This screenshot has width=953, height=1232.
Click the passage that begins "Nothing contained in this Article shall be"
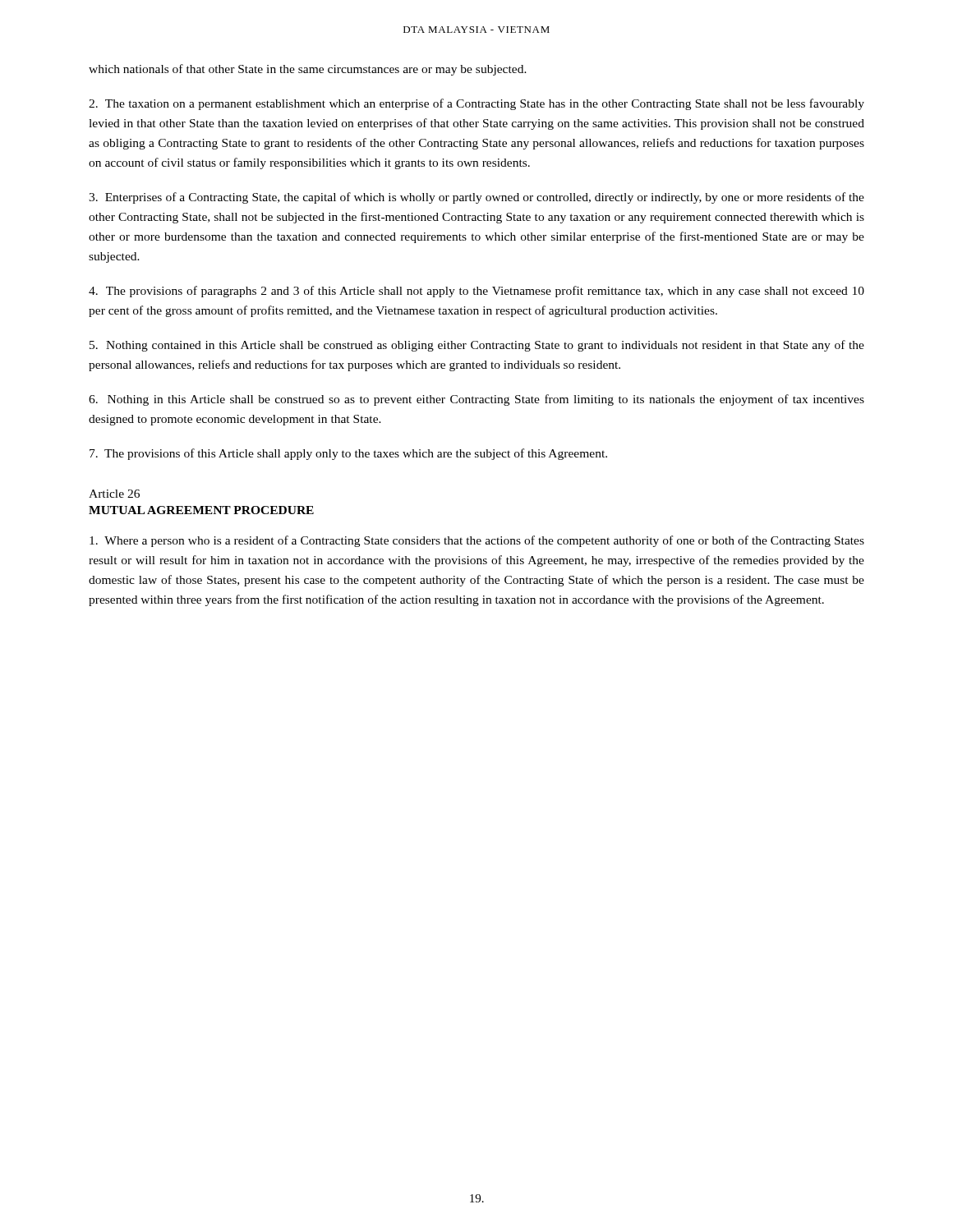point(476,355)
